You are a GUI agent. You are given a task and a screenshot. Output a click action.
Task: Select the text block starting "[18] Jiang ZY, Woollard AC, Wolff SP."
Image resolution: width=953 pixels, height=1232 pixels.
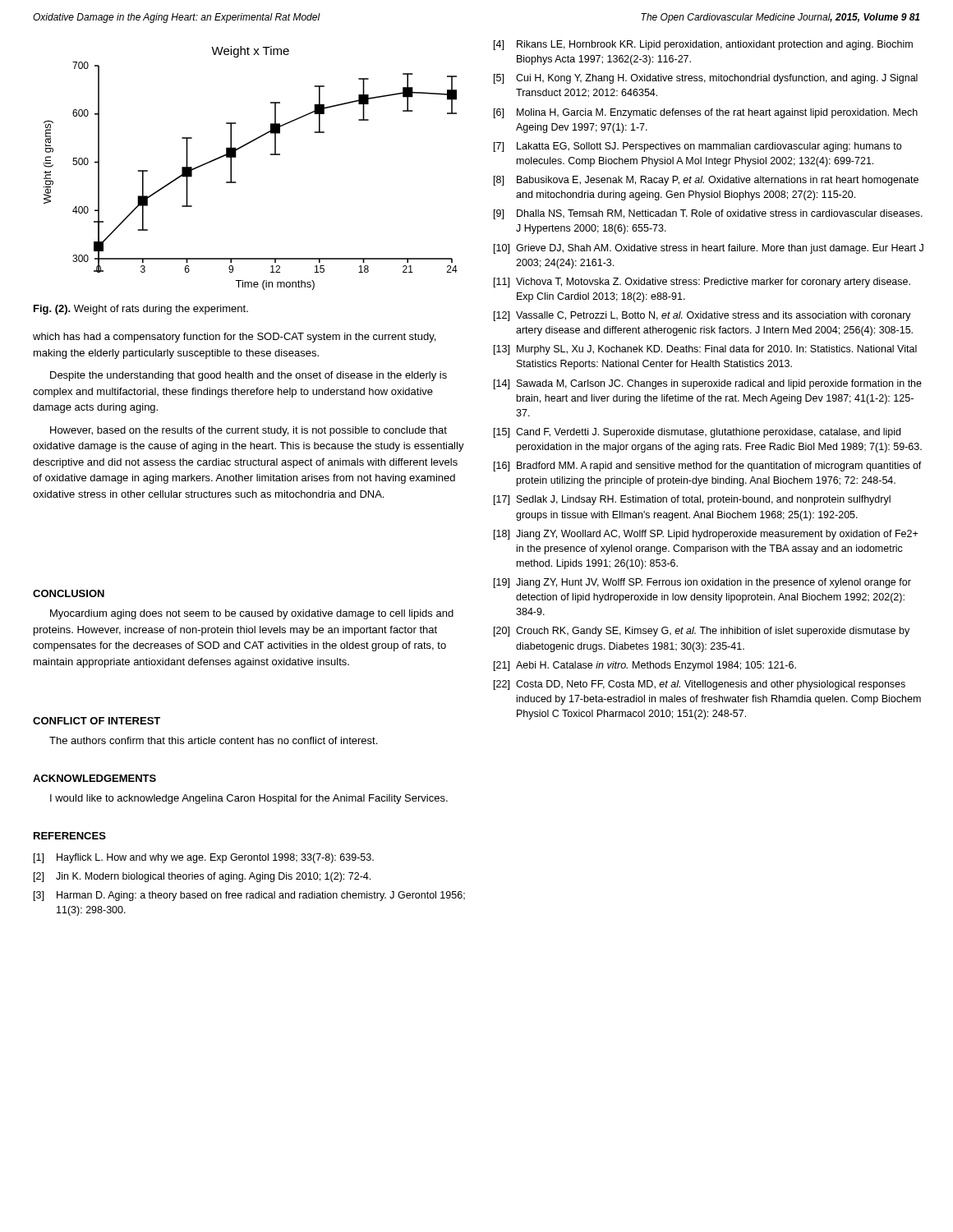tap(709, 548)
